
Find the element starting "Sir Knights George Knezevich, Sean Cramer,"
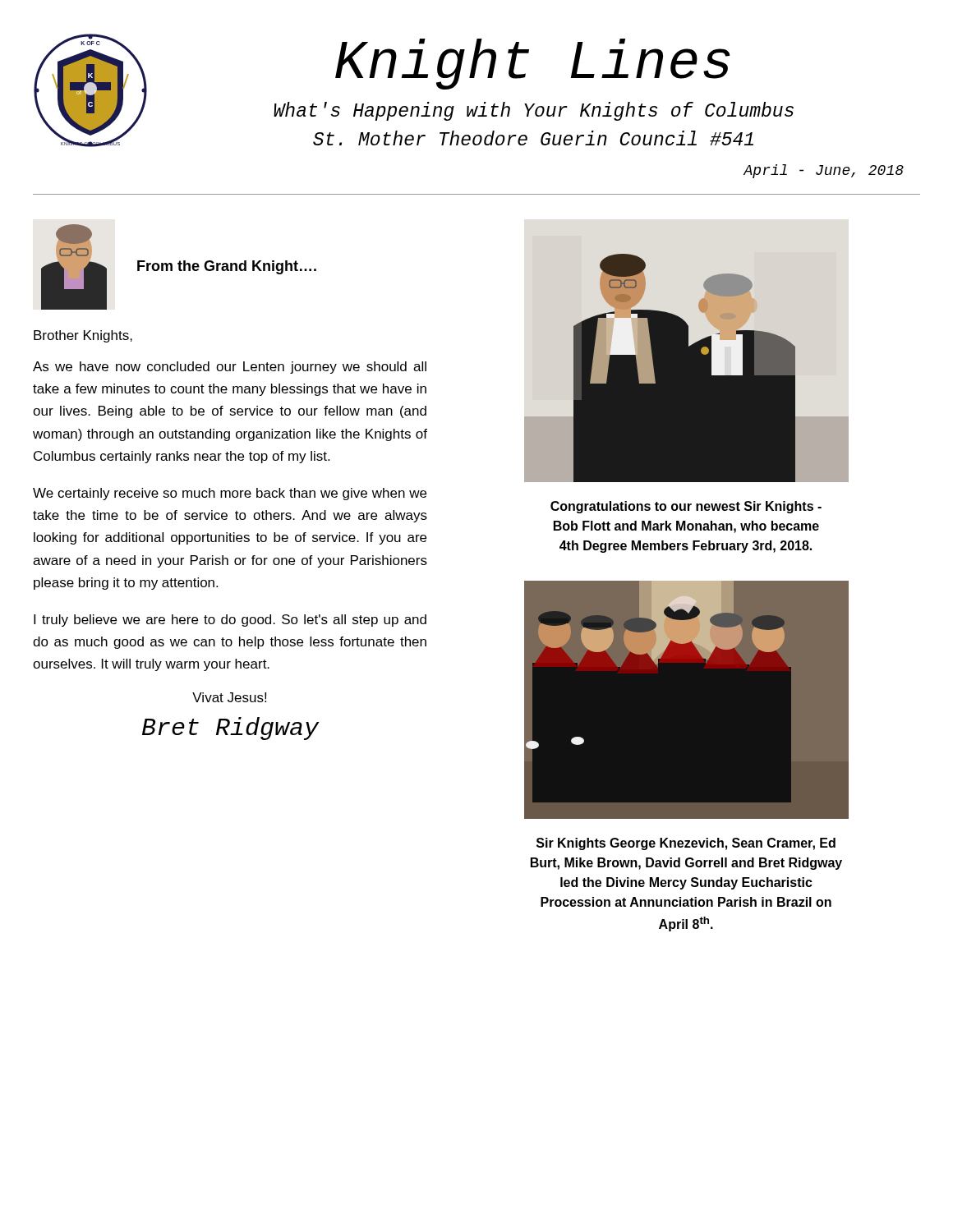(686, 884)
